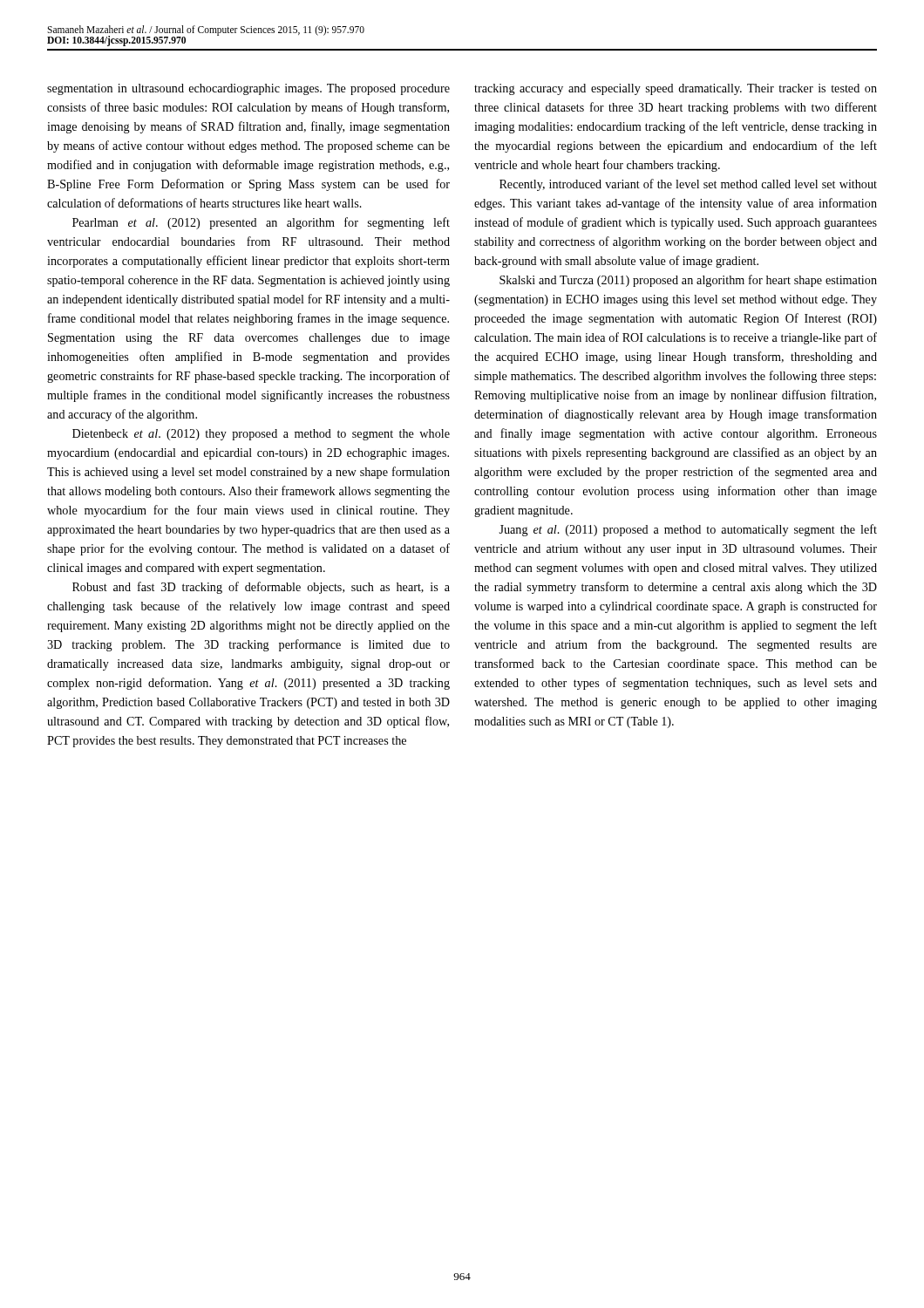Locate the text block with the text "Robust and fast 3D tracking of"

click(248, 664)
